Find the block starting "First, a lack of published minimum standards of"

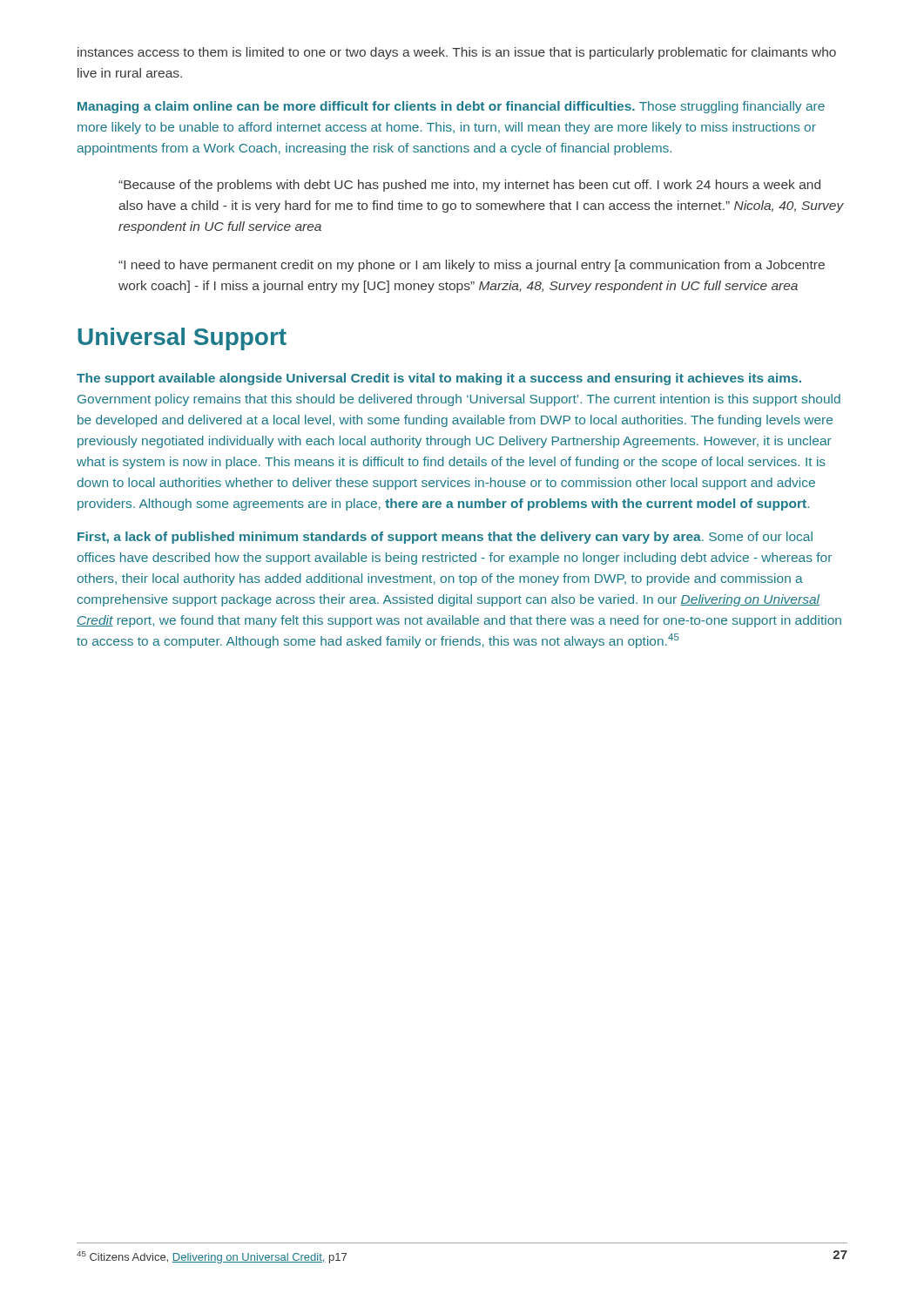[x=462, y=589]
